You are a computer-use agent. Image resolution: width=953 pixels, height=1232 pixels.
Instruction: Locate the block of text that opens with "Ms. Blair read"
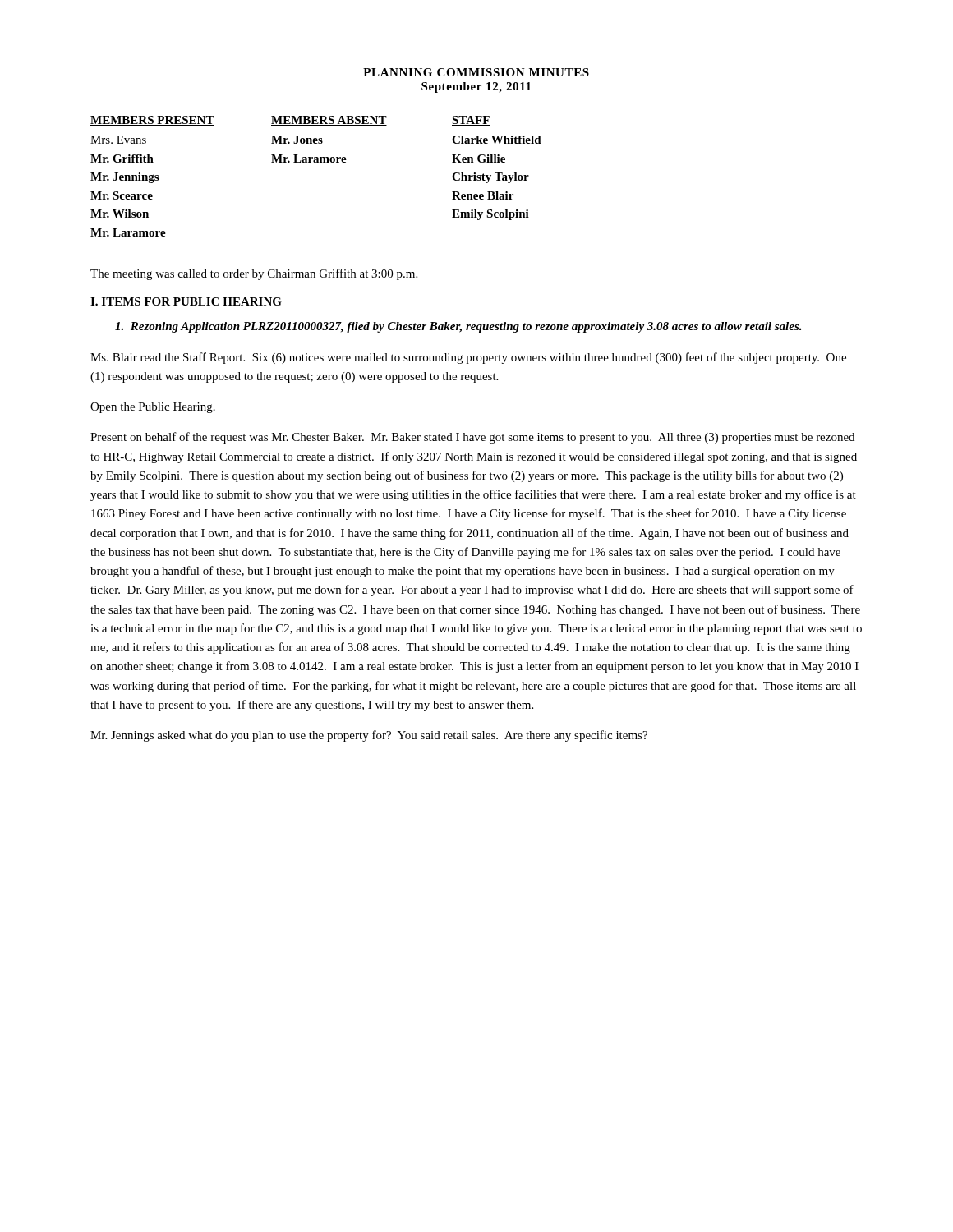pos(468,366)
